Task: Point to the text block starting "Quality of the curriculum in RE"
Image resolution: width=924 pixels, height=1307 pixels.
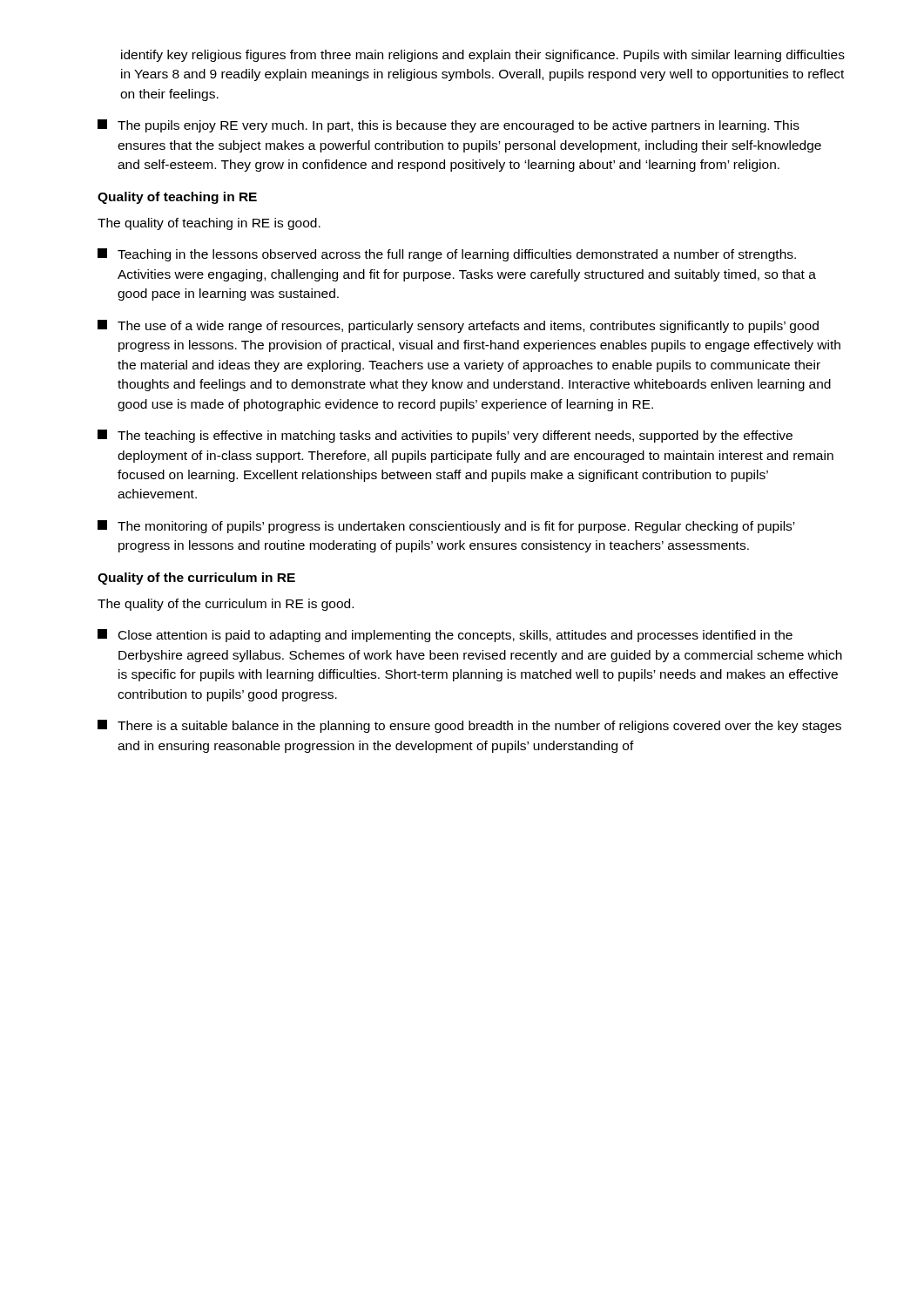Action: coord(197,577)
